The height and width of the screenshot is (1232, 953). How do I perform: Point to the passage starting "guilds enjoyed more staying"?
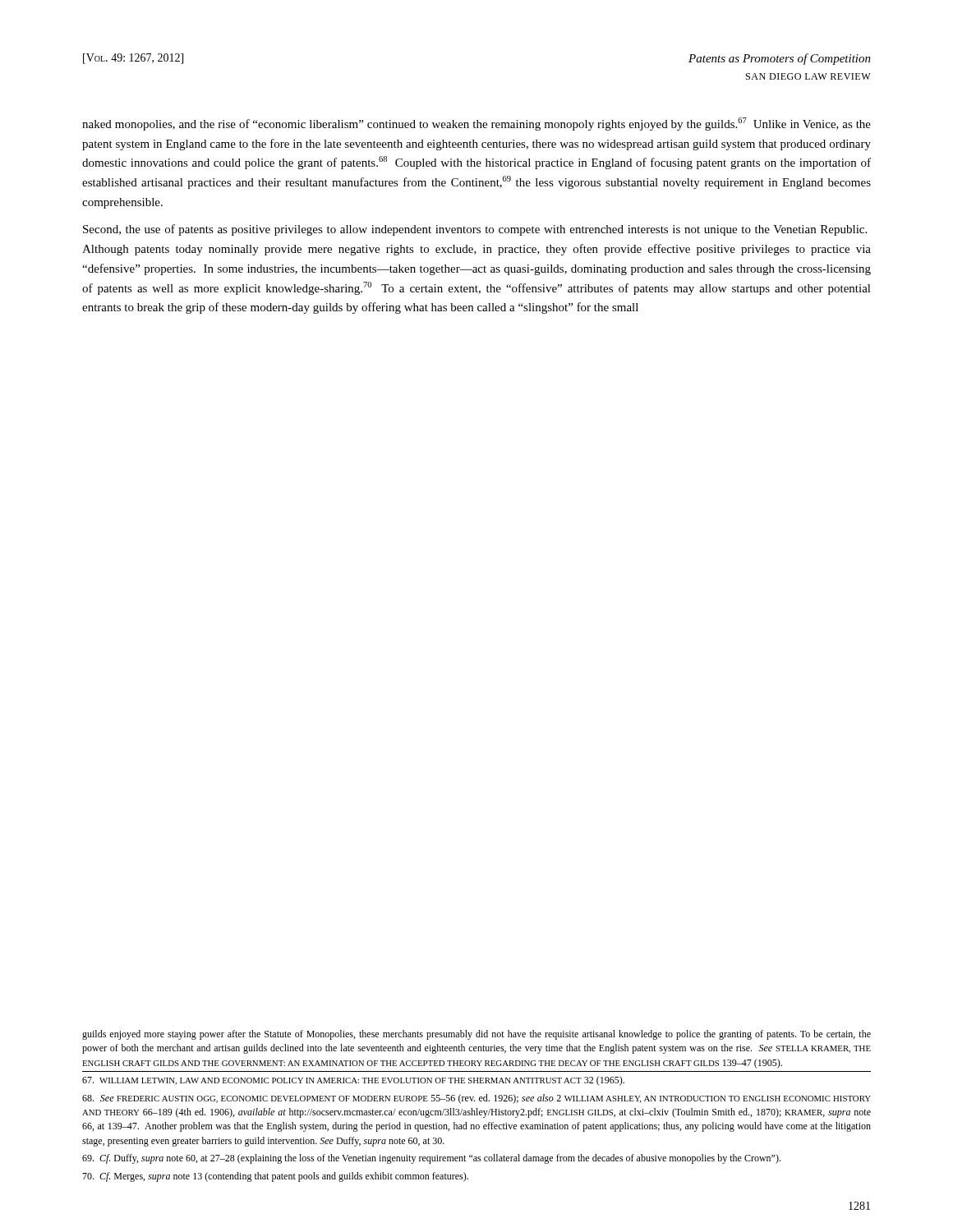[476, 1049]
